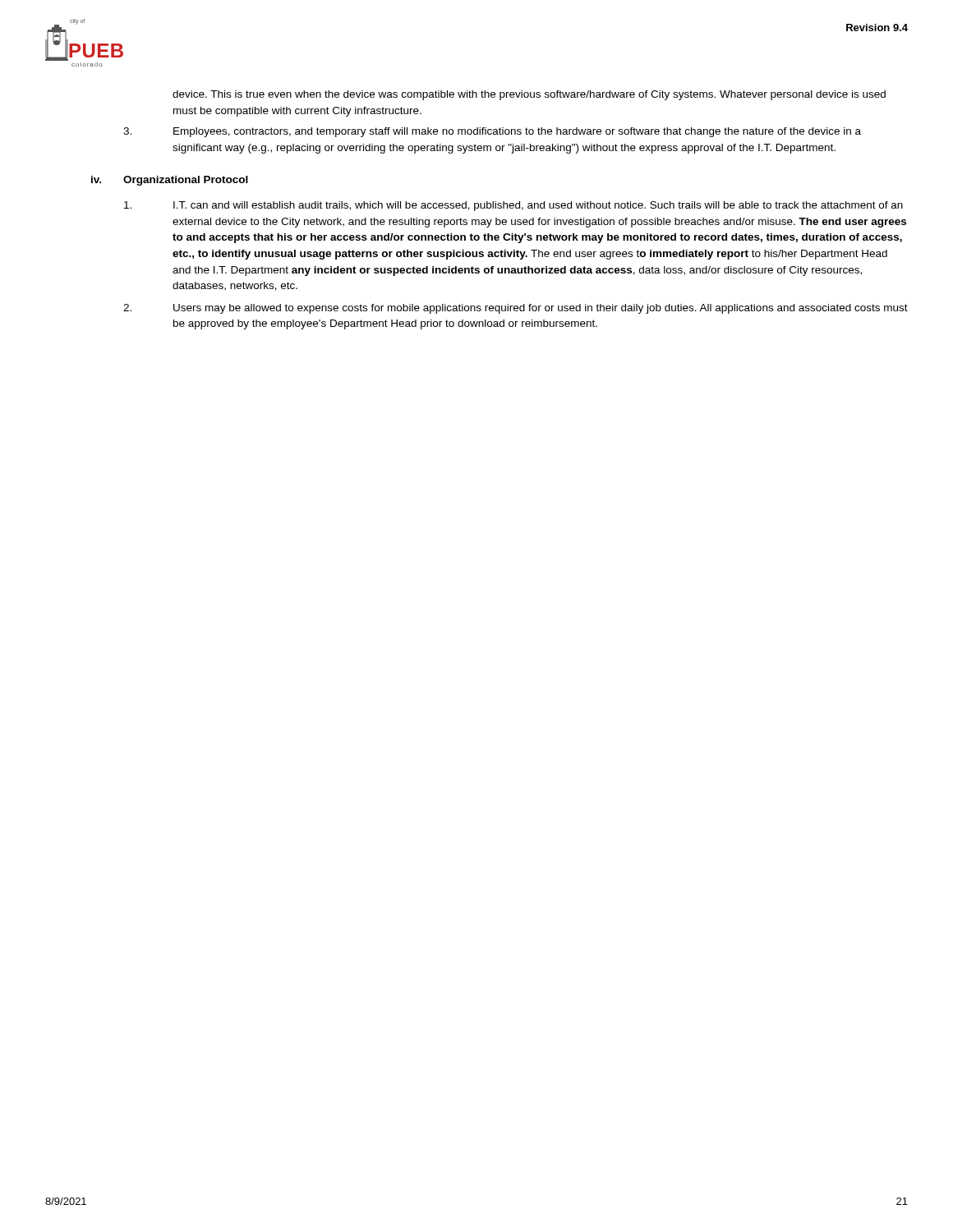Click the logo

[84, 47]
